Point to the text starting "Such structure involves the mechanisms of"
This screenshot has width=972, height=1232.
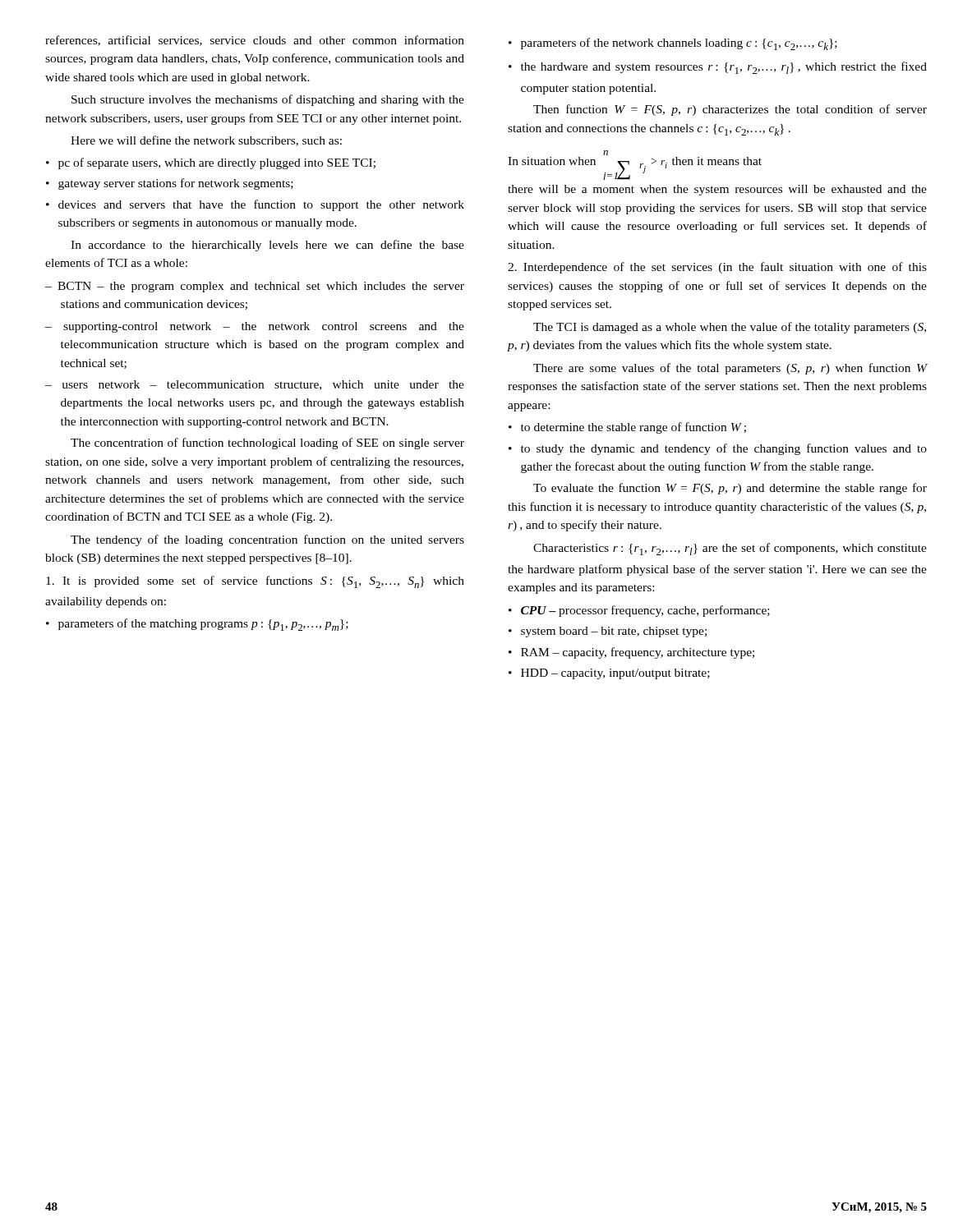[x=255, y=109]
